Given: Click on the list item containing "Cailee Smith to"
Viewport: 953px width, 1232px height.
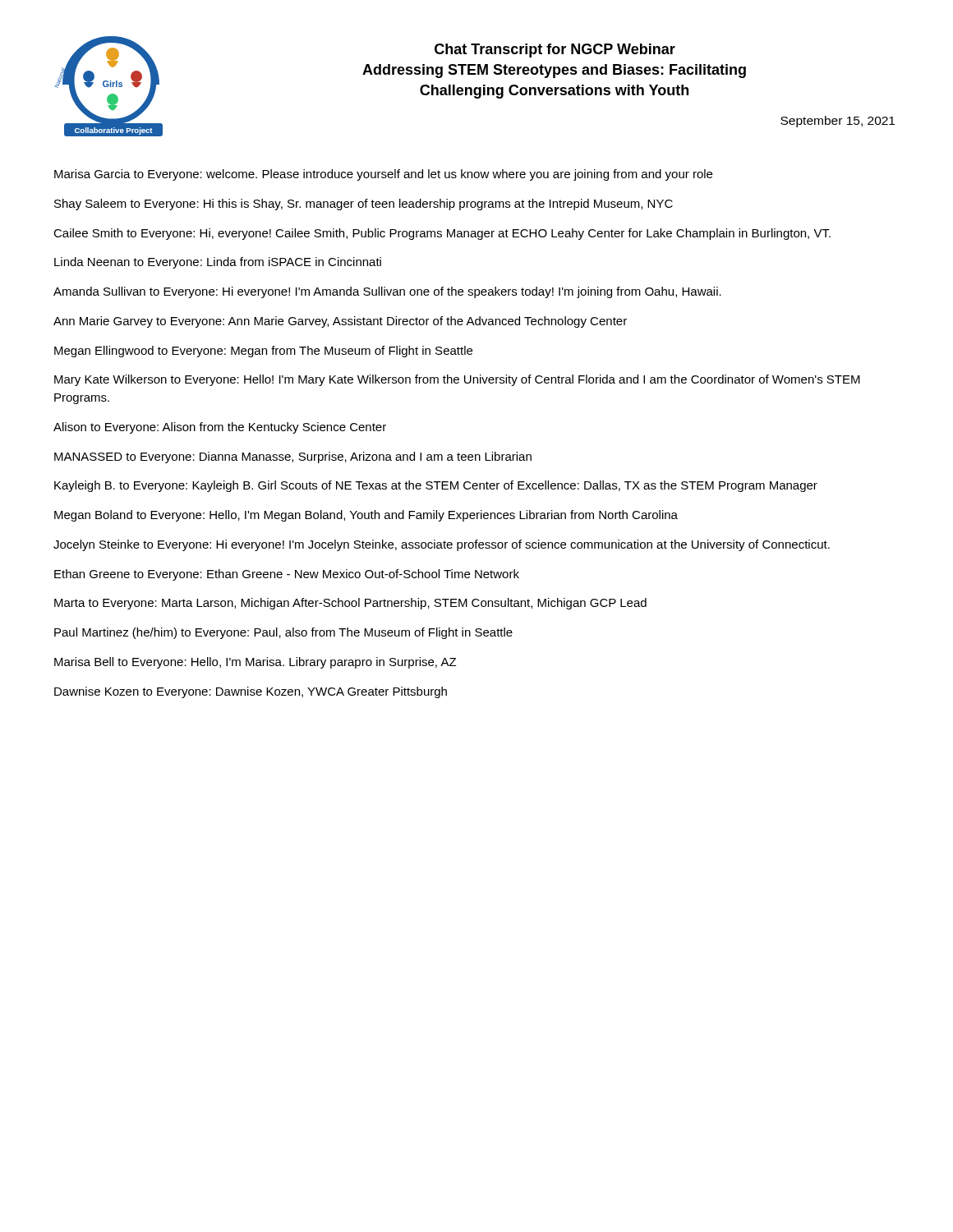Looking at the screenshot, I should (x=442, y=232).
